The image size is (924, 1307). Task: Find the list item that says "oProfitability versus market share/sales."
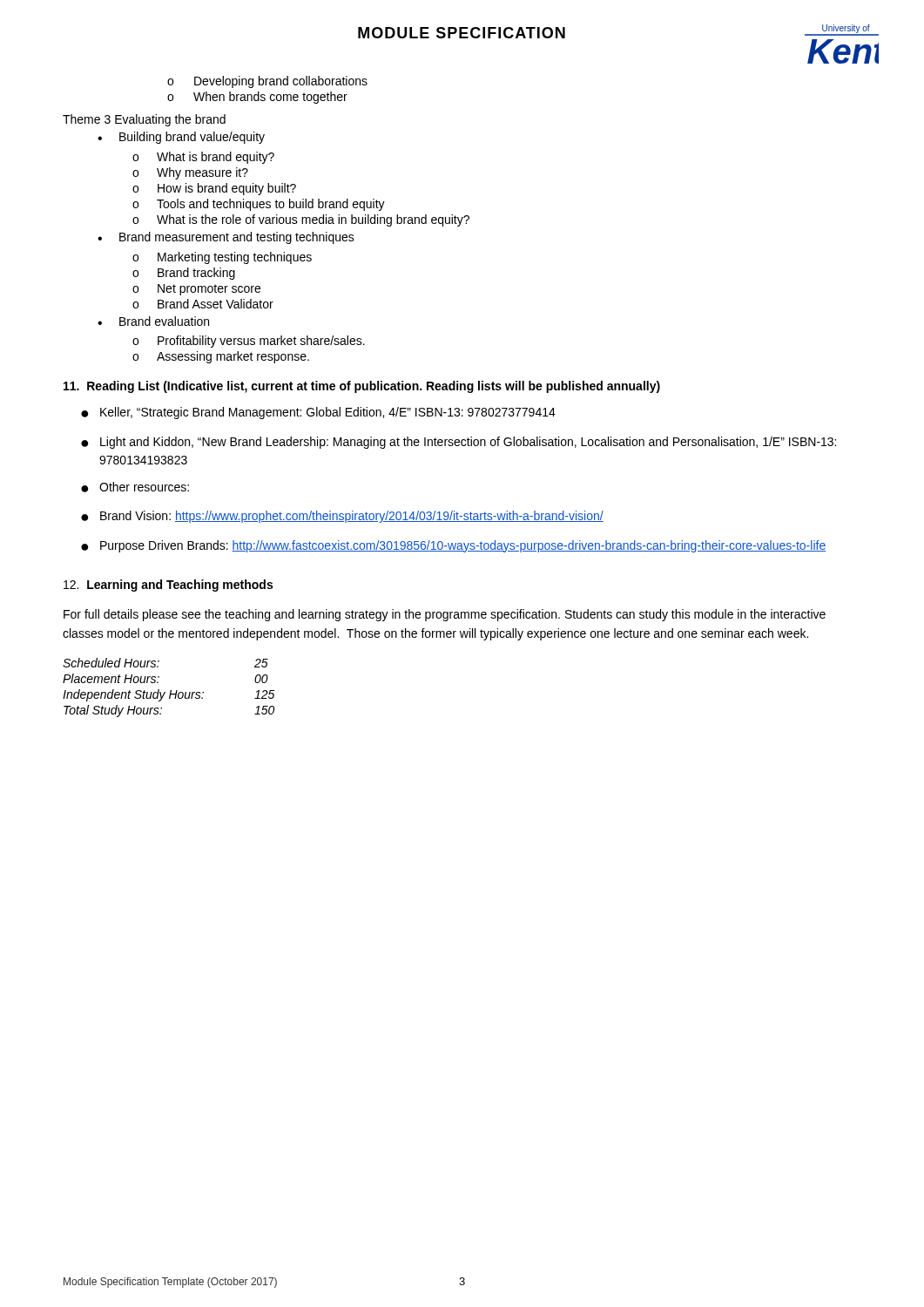coord(249,341)
